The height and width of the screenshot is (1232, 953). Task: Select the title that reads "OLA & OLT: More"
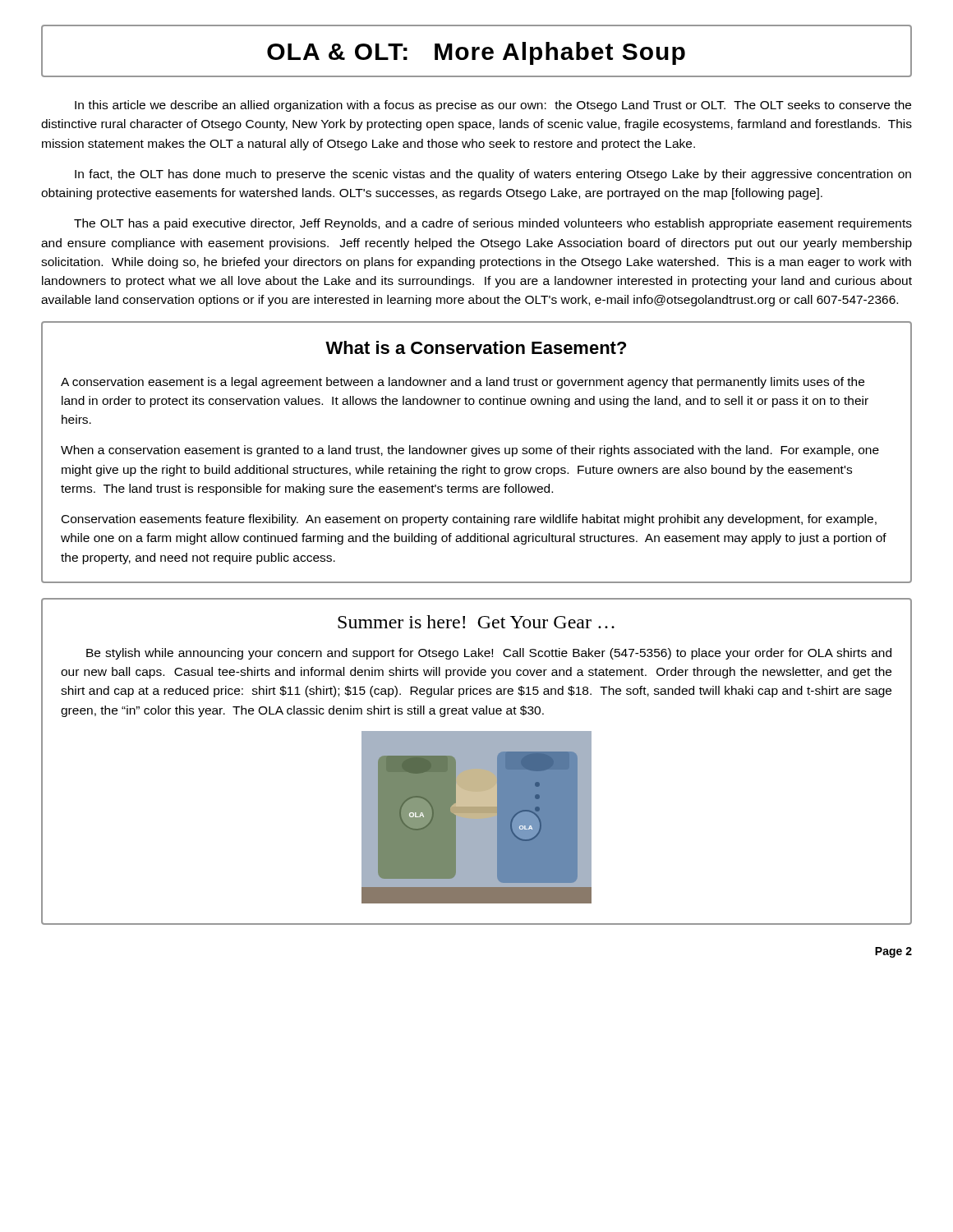(x=476, y=52)
